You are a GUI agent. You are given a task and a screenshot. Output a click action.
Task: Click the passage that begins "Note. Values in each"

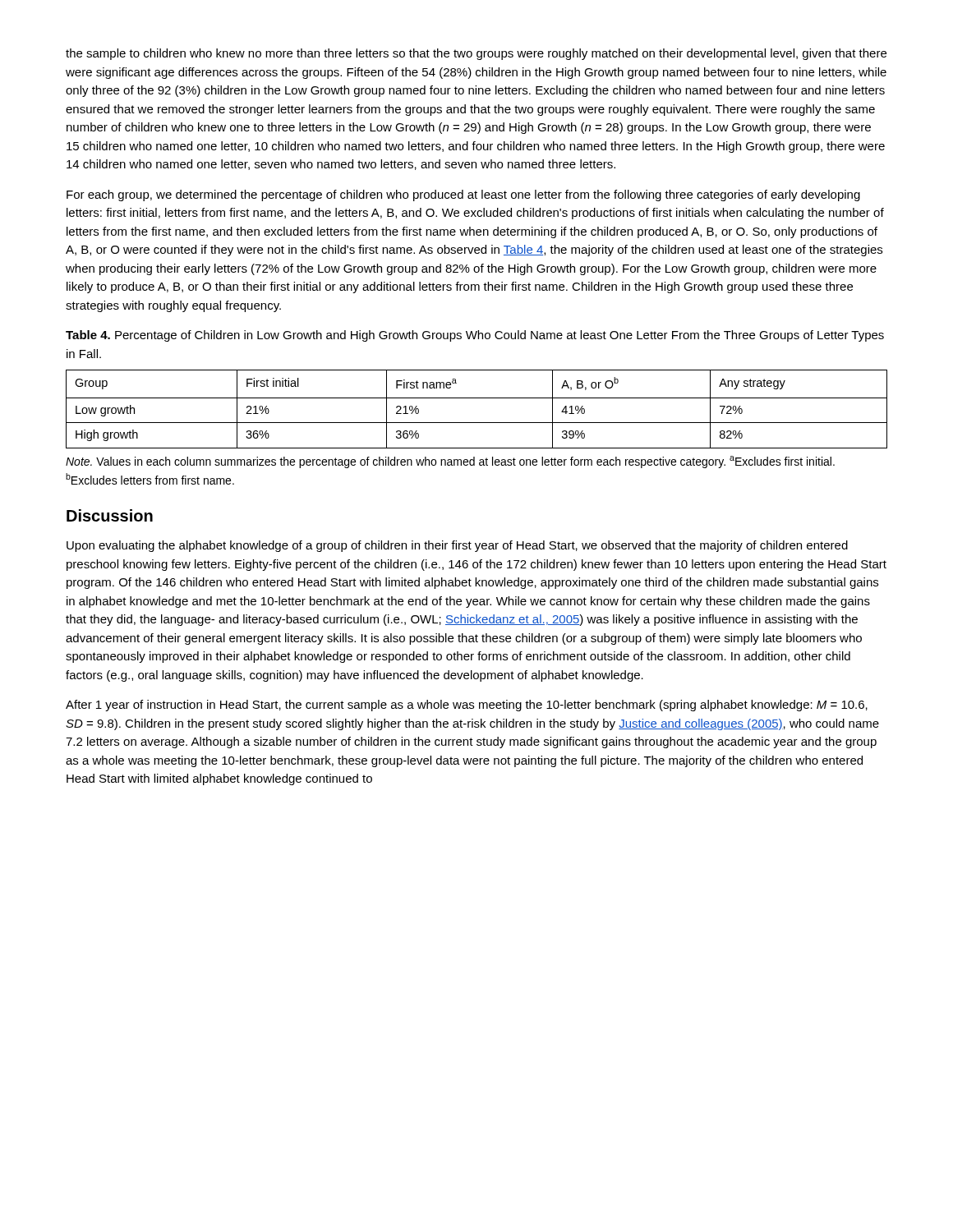coord(476,470)
